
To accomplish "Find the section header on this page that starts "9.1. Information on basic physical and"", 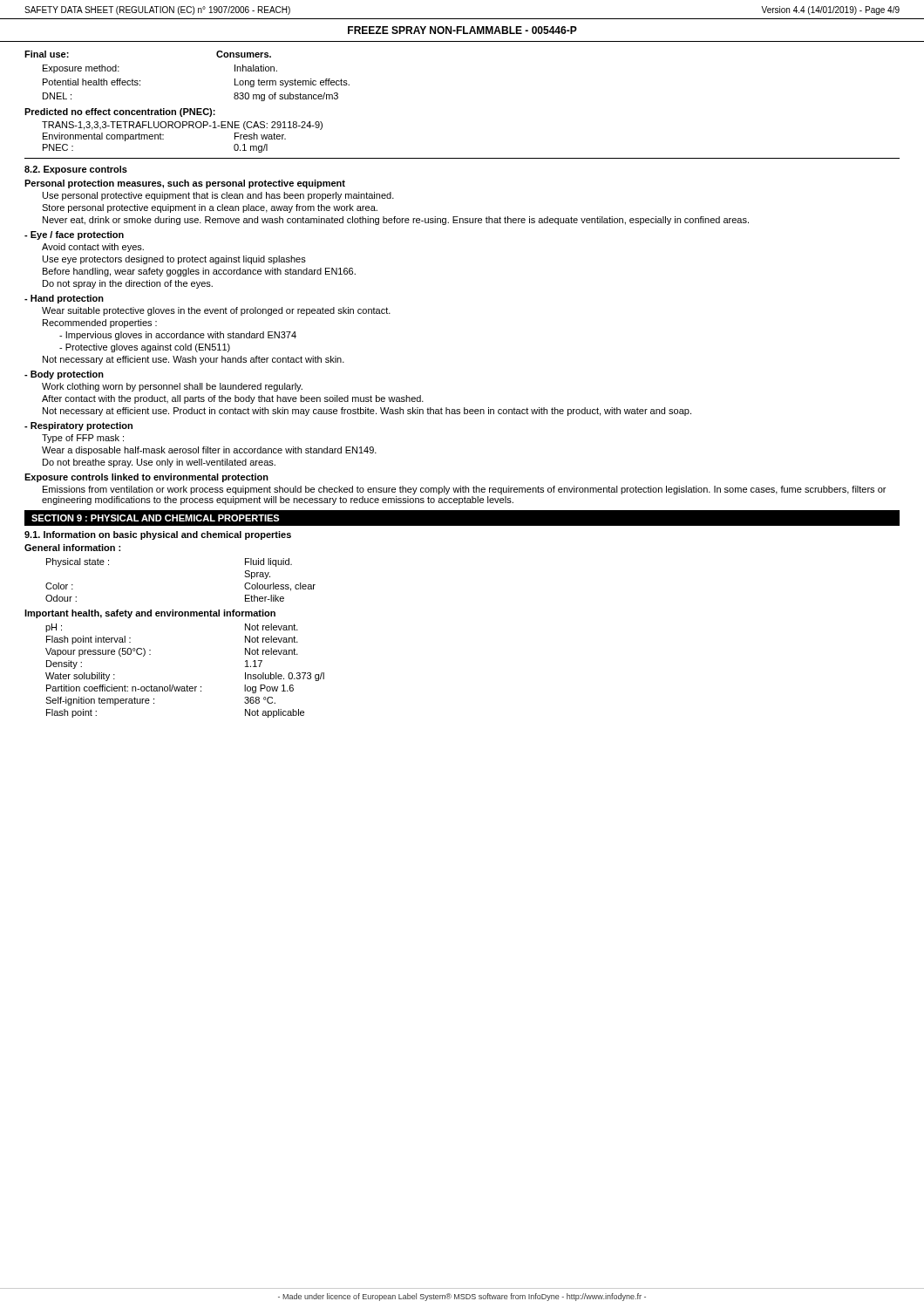I will (158, 535).
